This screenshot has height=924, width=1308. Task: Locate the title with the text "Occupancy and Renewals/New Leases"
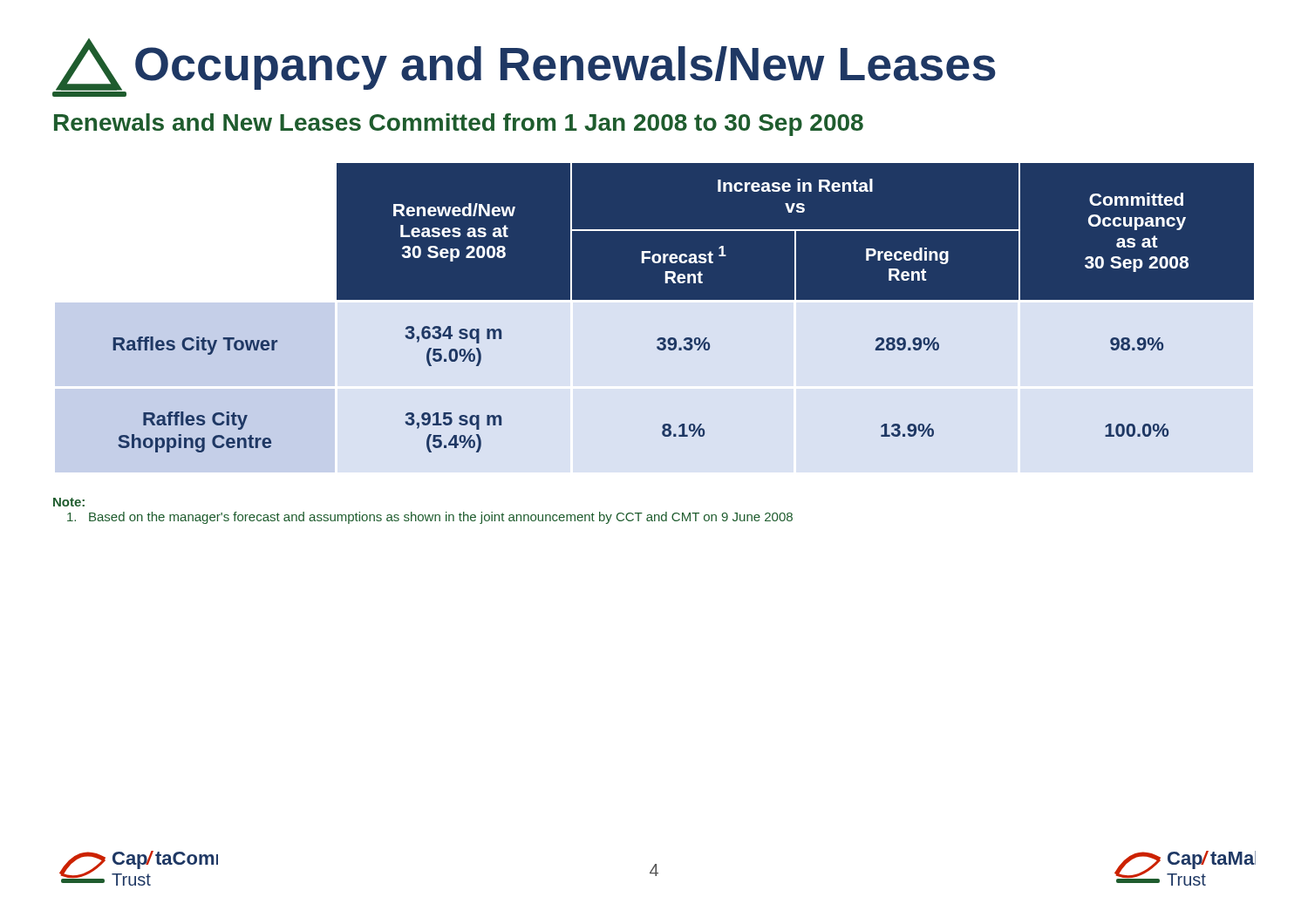(x=525, y=63)
